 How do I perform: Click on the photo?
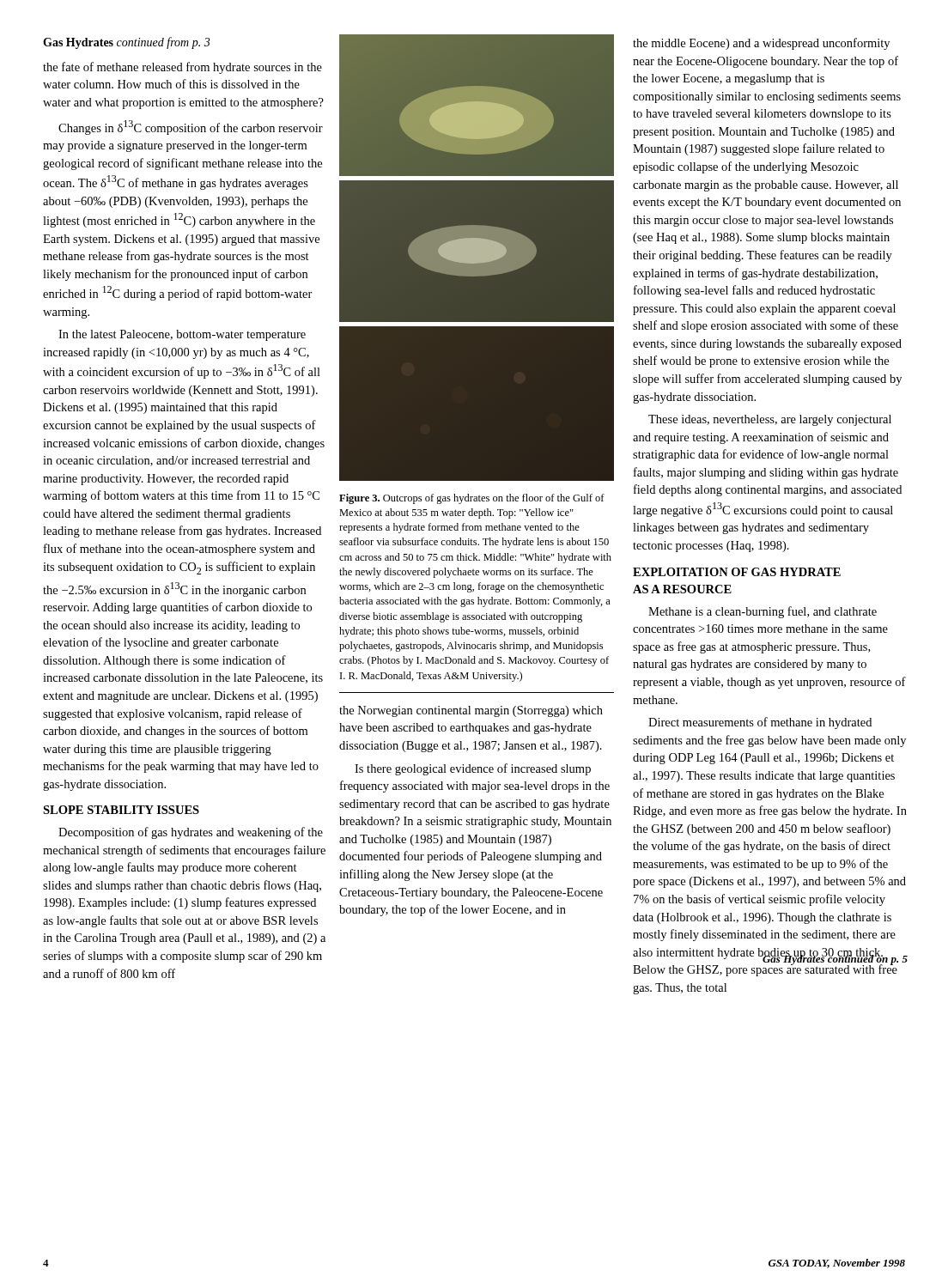(481, 260)
